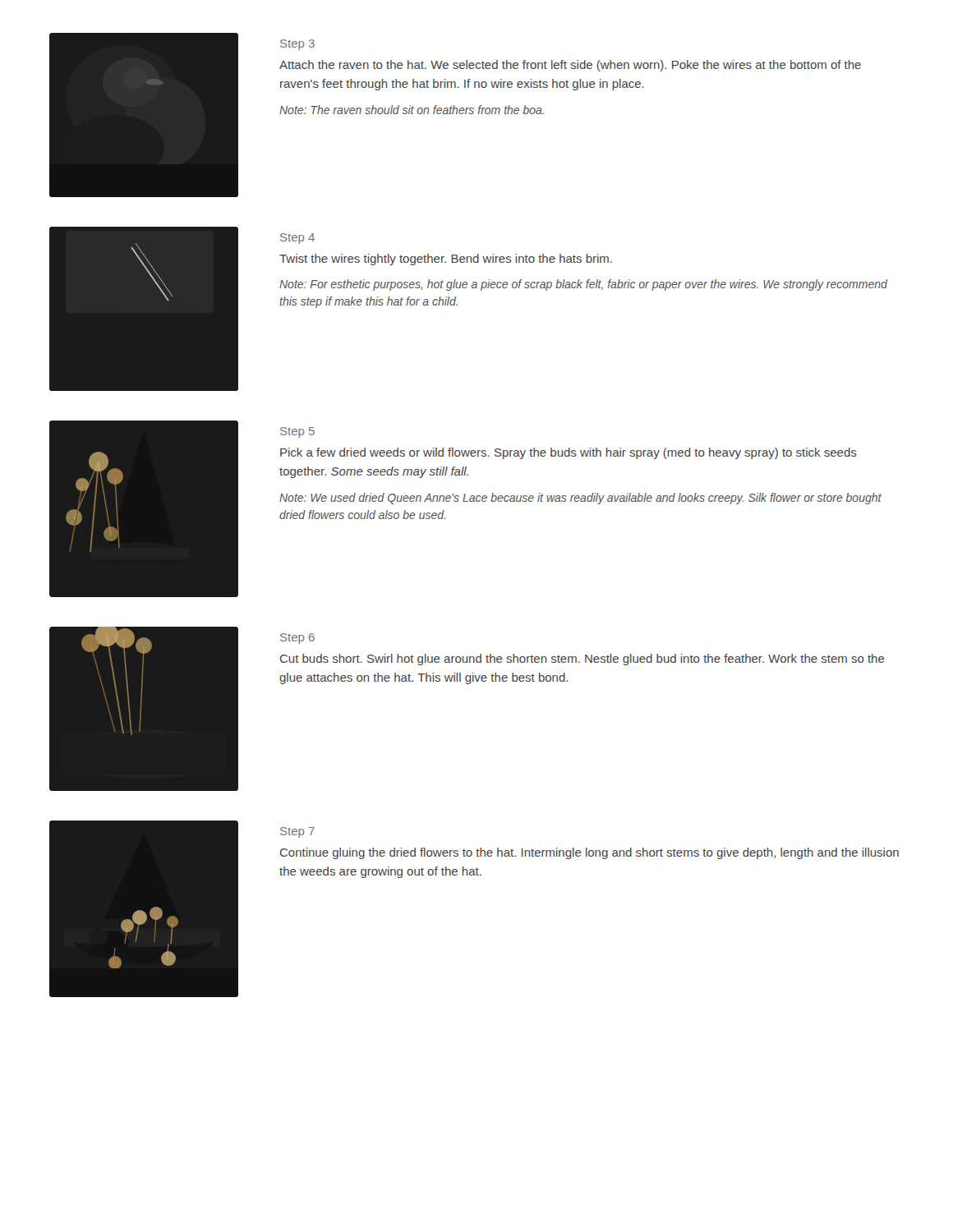The height and width of the screenshot is (1232, 953).
Task: Locate the section header containing "Step 6"
Action: [x=297, y=637]
